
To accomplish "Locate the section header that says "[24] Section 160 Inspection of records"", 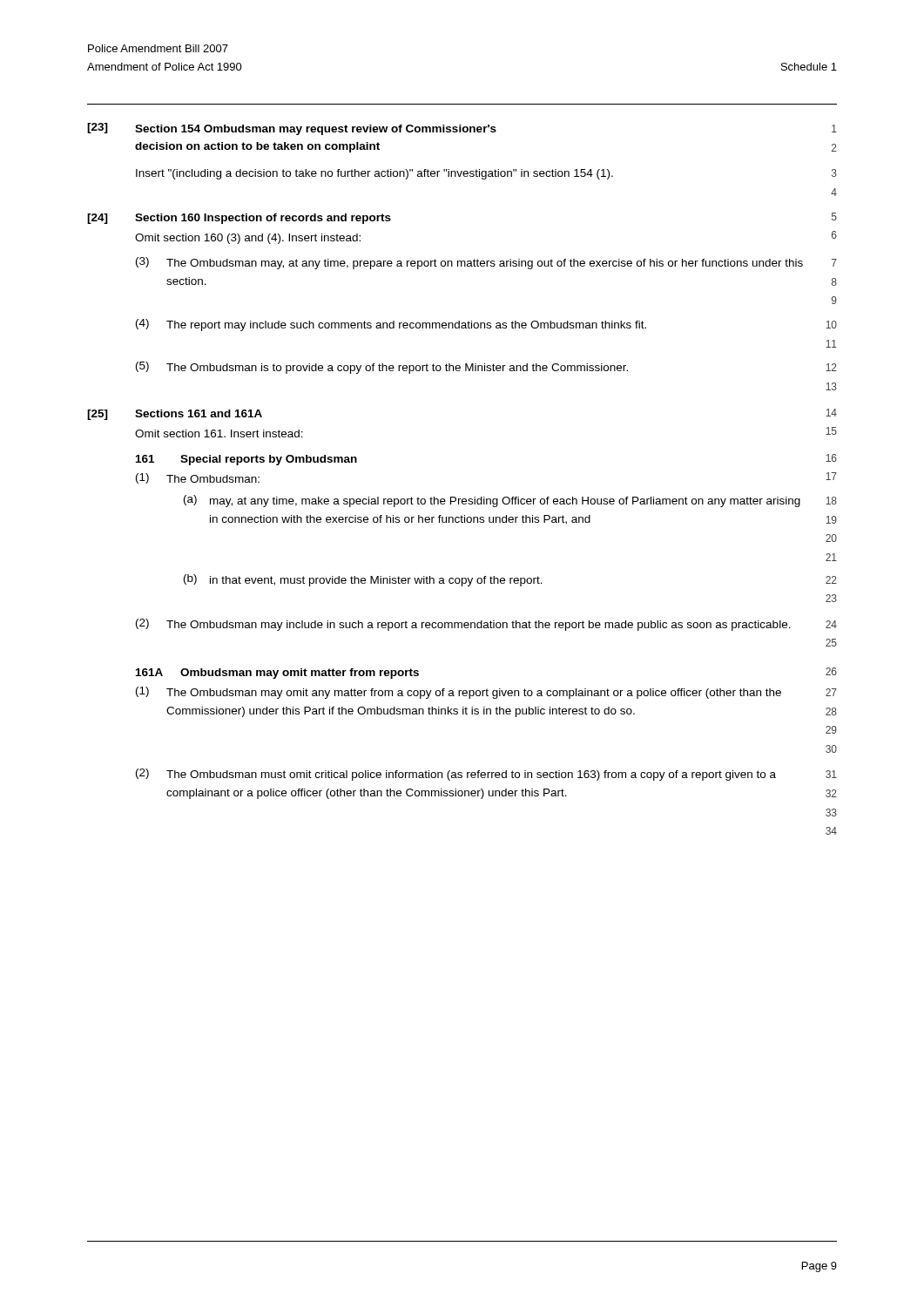I will pyautogui.click(x=260, y=218).
